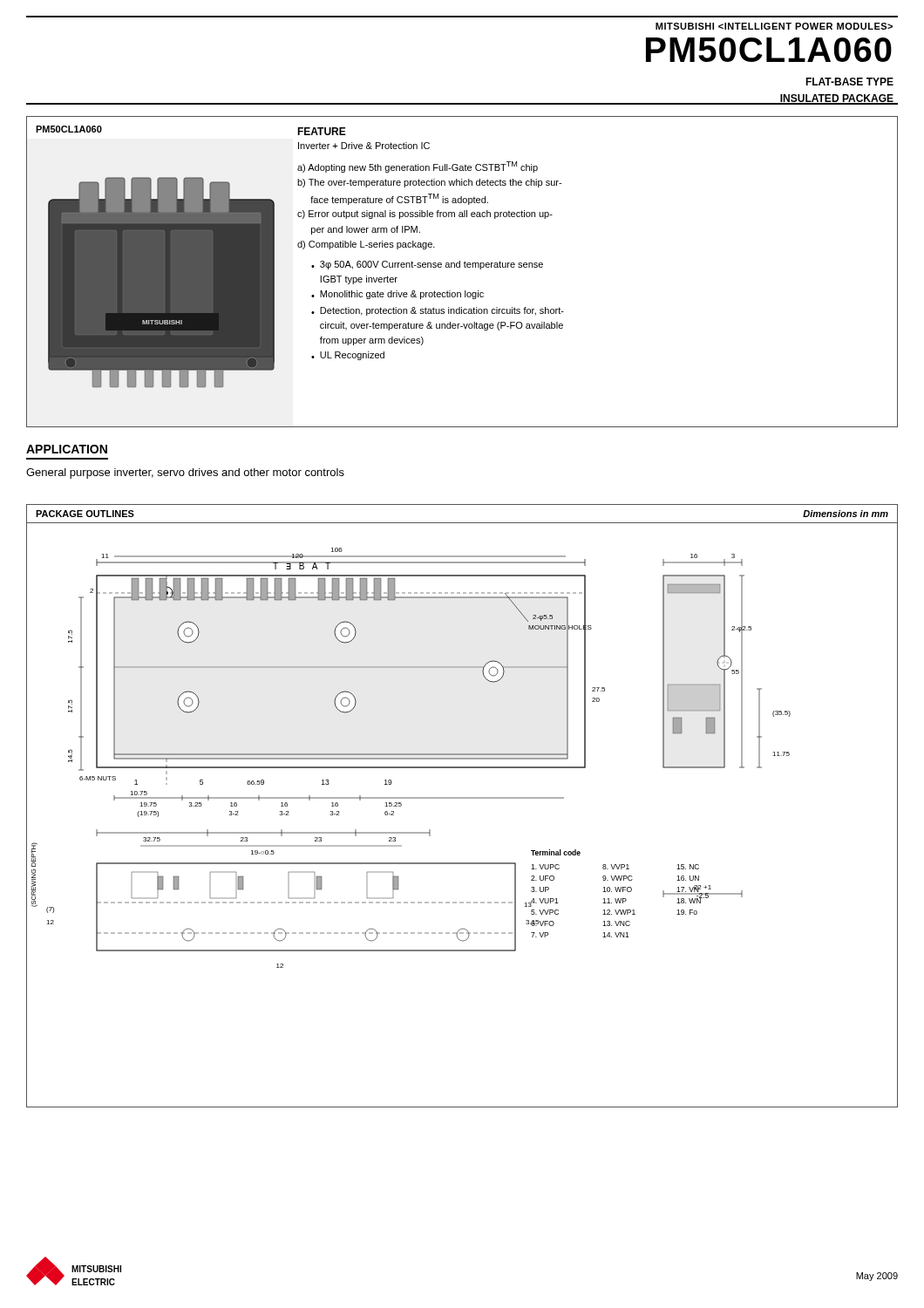Locate the text "FLAT-BASE TYPEINSULATED PACKAGE"
Image resolution: width=924 pixels, height=1308 pixels.
tap(837, 91)
